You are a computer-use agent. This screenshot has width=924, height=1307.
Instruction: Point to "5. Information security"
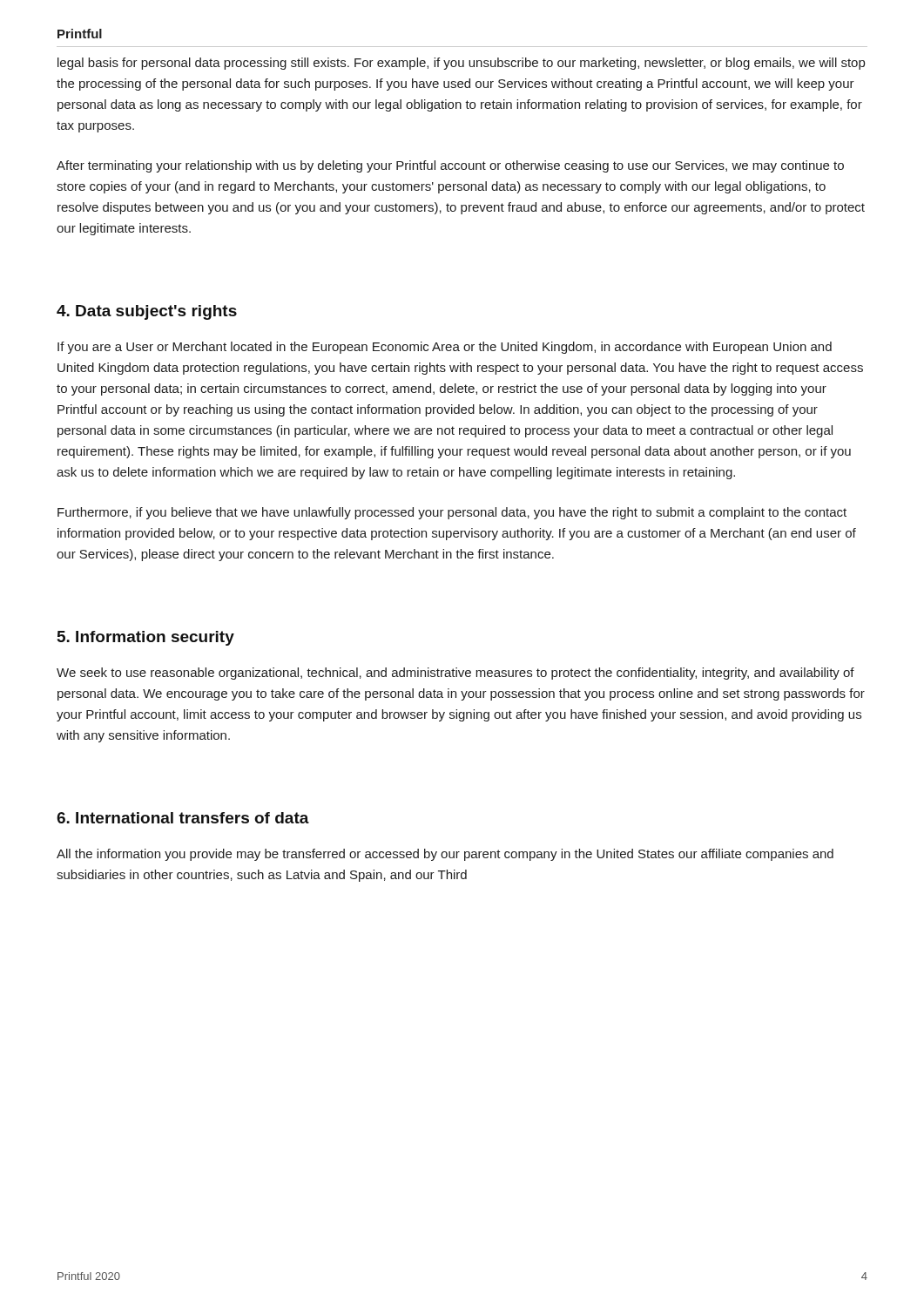(145, 637)
